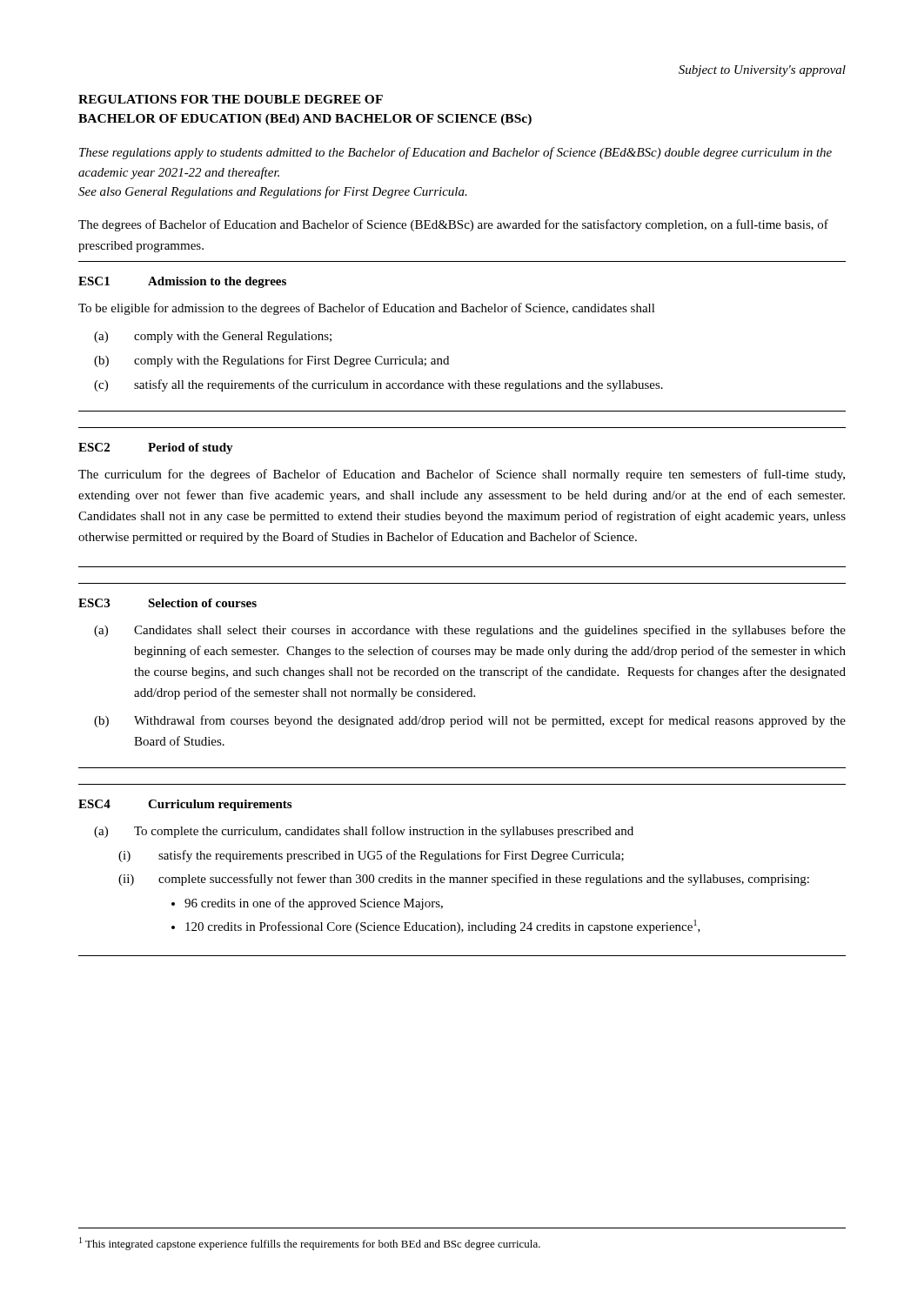Locate the text block with the text "These regulations apply"
This screenshot has width=924, height=1305.
(455, 153)
